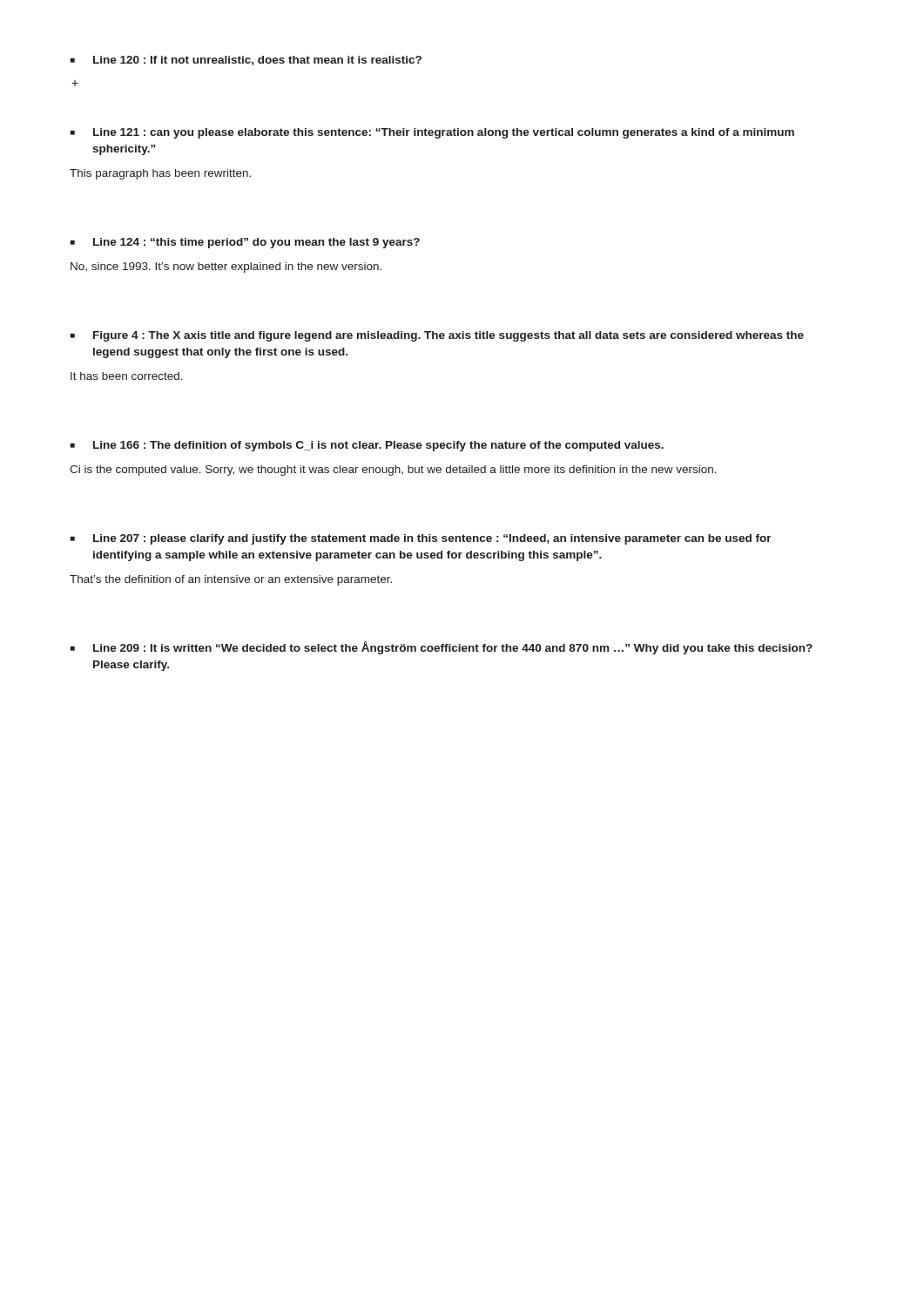Locate the text block containing "Ci is the computed value. Sorry, we thought"
Image resolution: width=924 pixels, height=1307 pixels.
tap(393, 469)
